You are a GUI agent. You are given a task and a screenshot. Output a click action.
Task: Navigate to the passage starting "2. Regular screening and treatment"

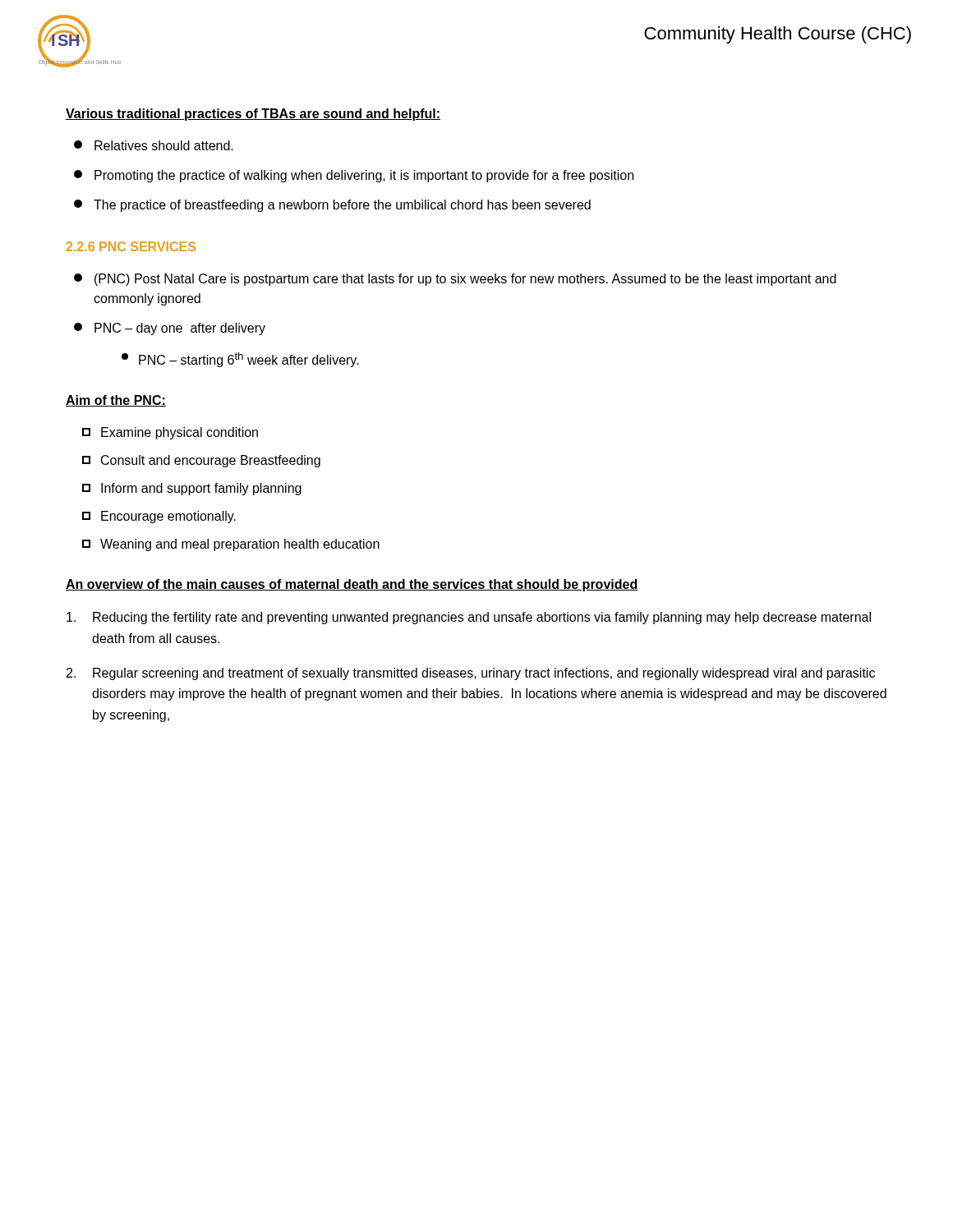[x=476, y=694]
